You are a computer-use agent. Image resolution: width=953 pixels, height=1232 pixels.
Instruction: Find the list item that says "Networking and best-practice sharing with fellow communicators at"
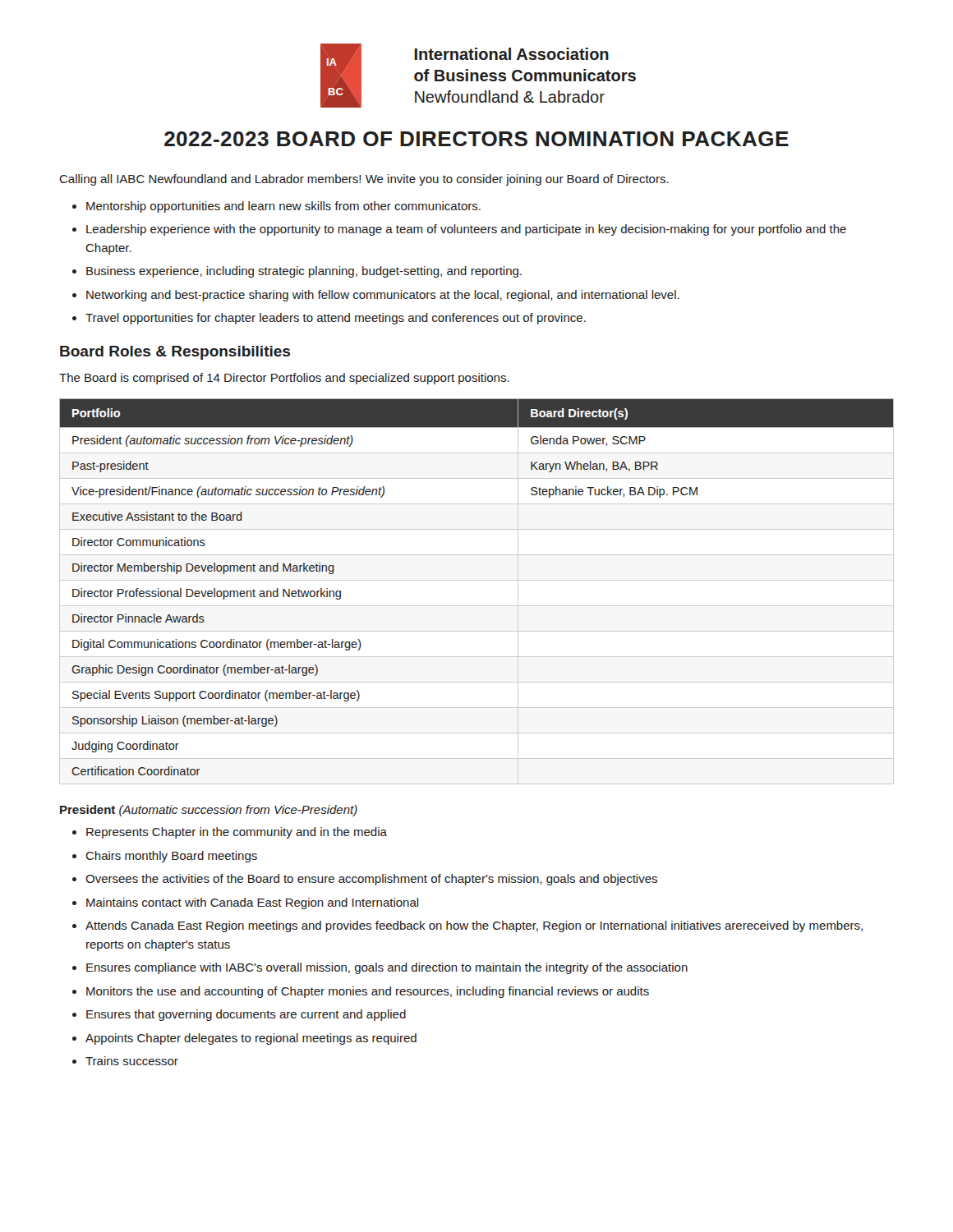point(383,294)
